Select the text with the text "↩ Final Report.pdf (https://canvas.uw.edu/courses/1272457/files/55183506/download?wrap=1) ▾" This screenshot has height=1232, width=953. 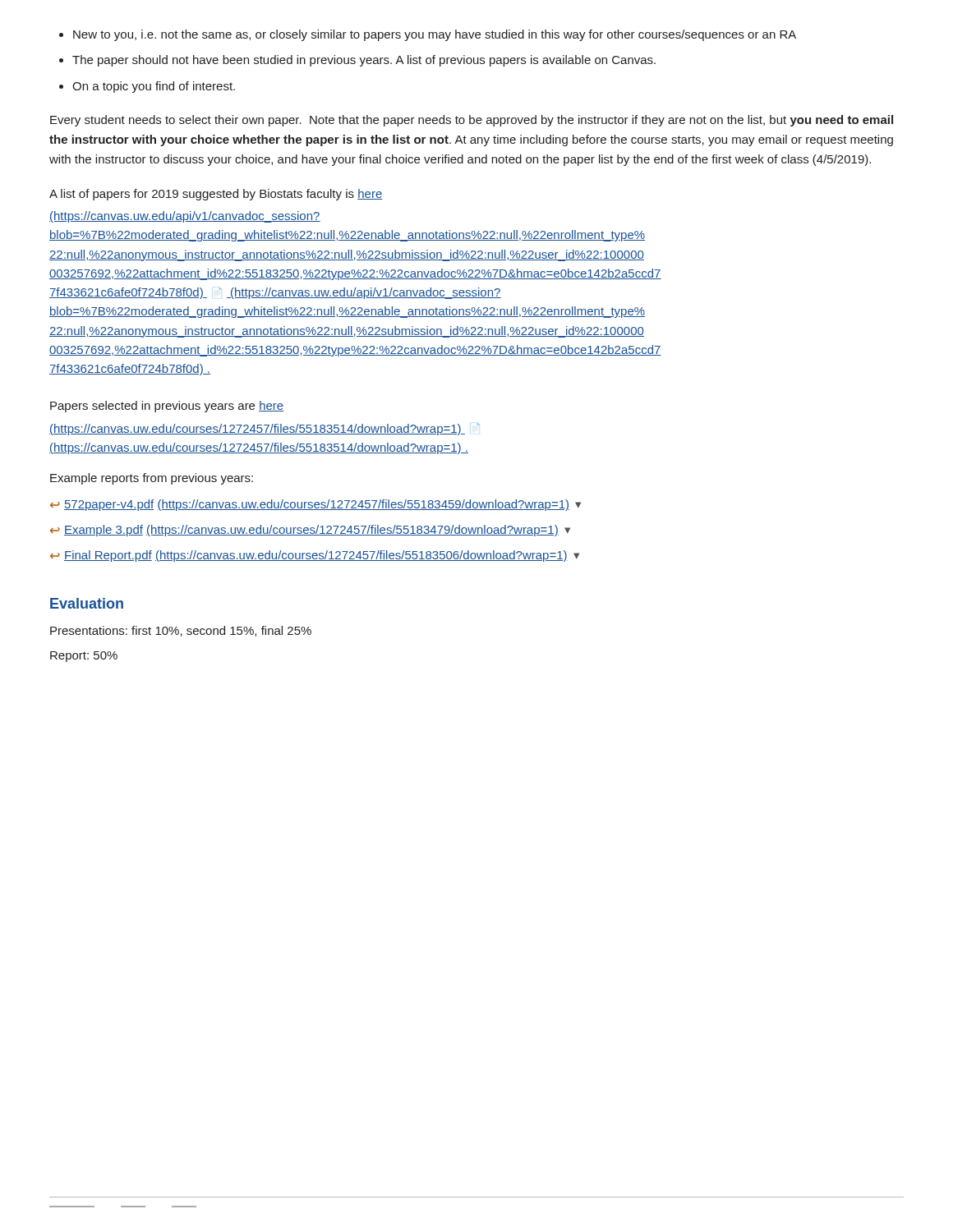click(314, 556)
